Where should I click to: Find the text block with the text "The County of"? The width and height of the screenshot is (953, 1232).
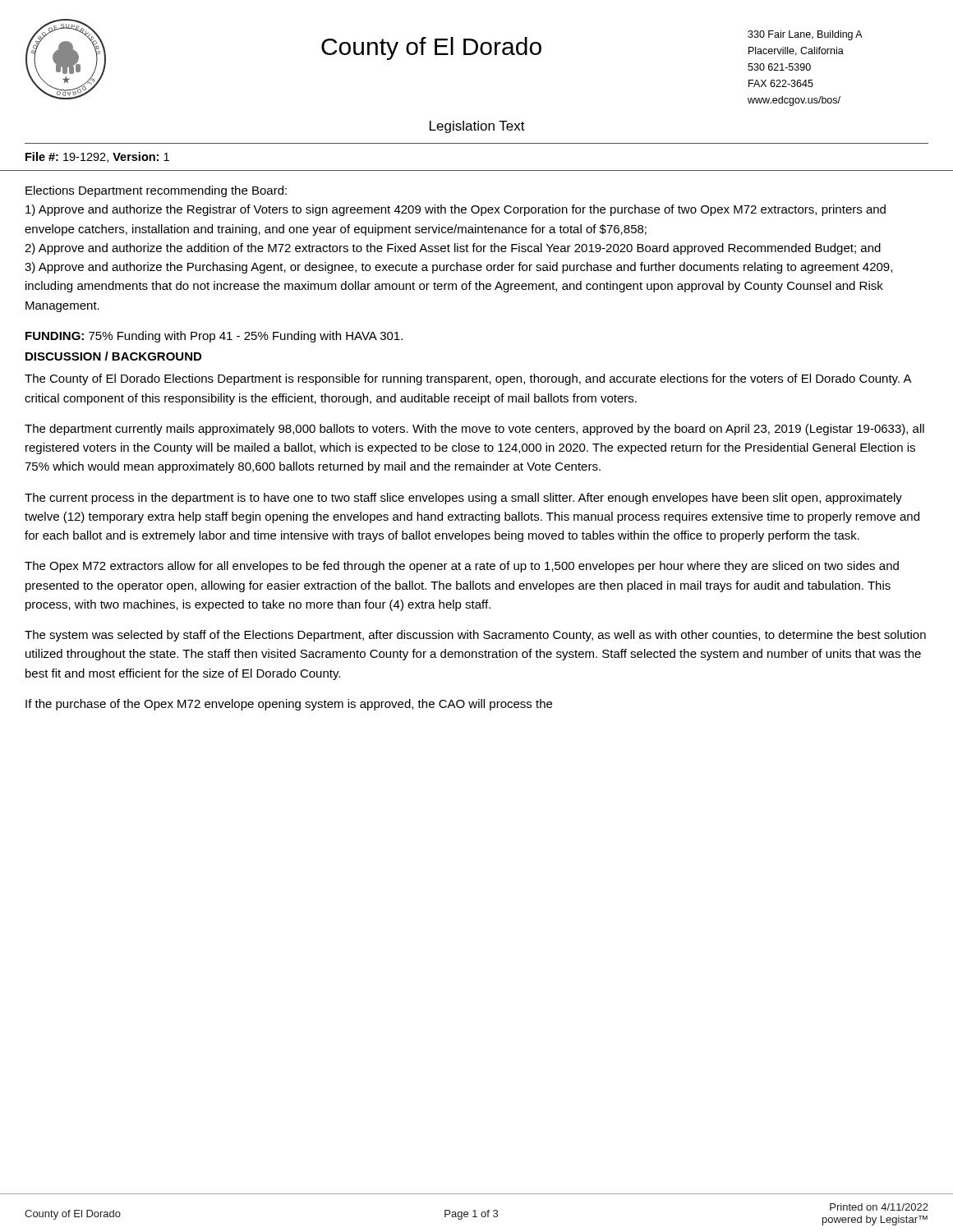pos(476,388)
